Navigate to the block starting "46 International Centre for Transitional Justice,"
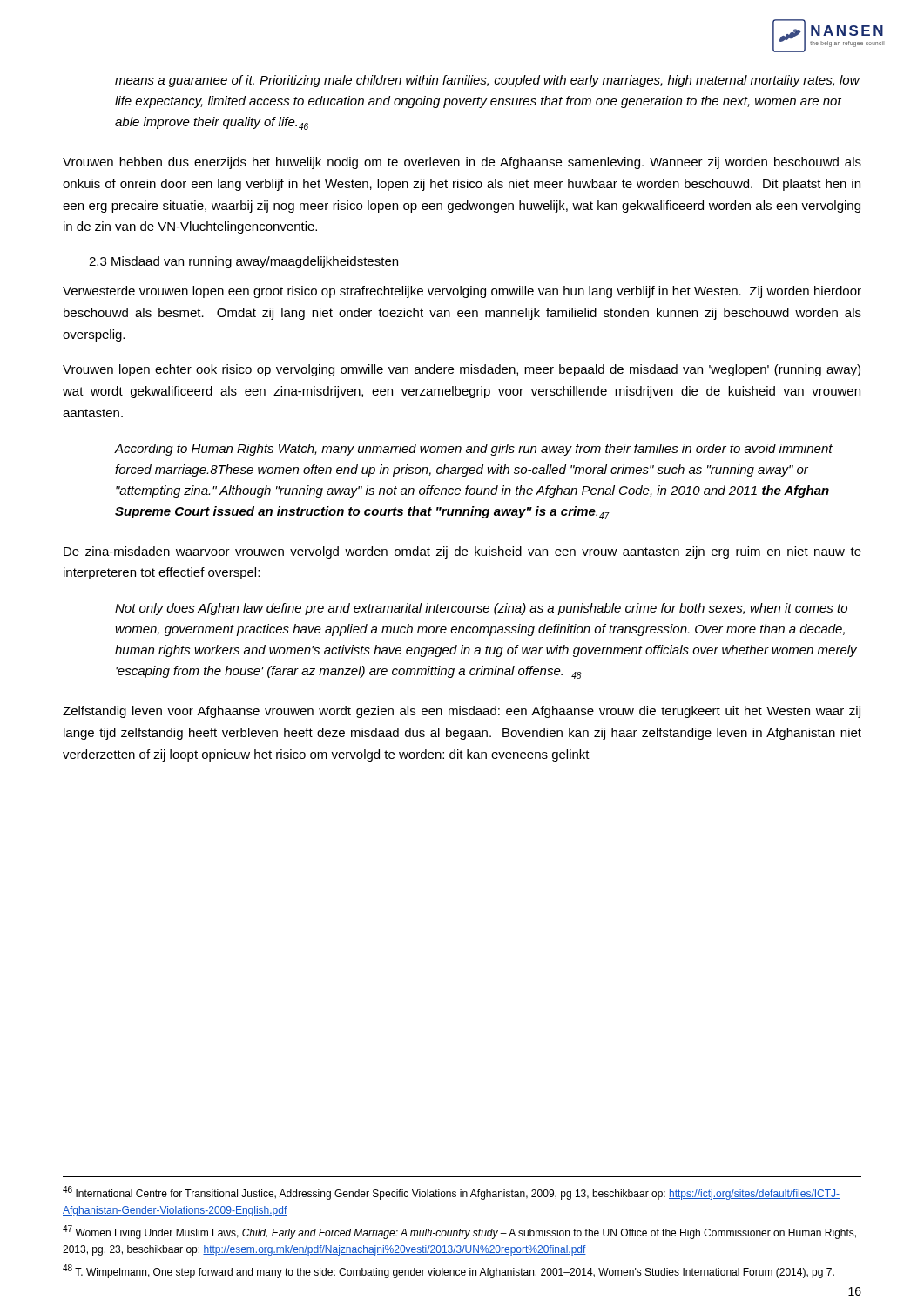Image resolution: width=924 pixels, height=1307 pixels. coord(451,1201)
